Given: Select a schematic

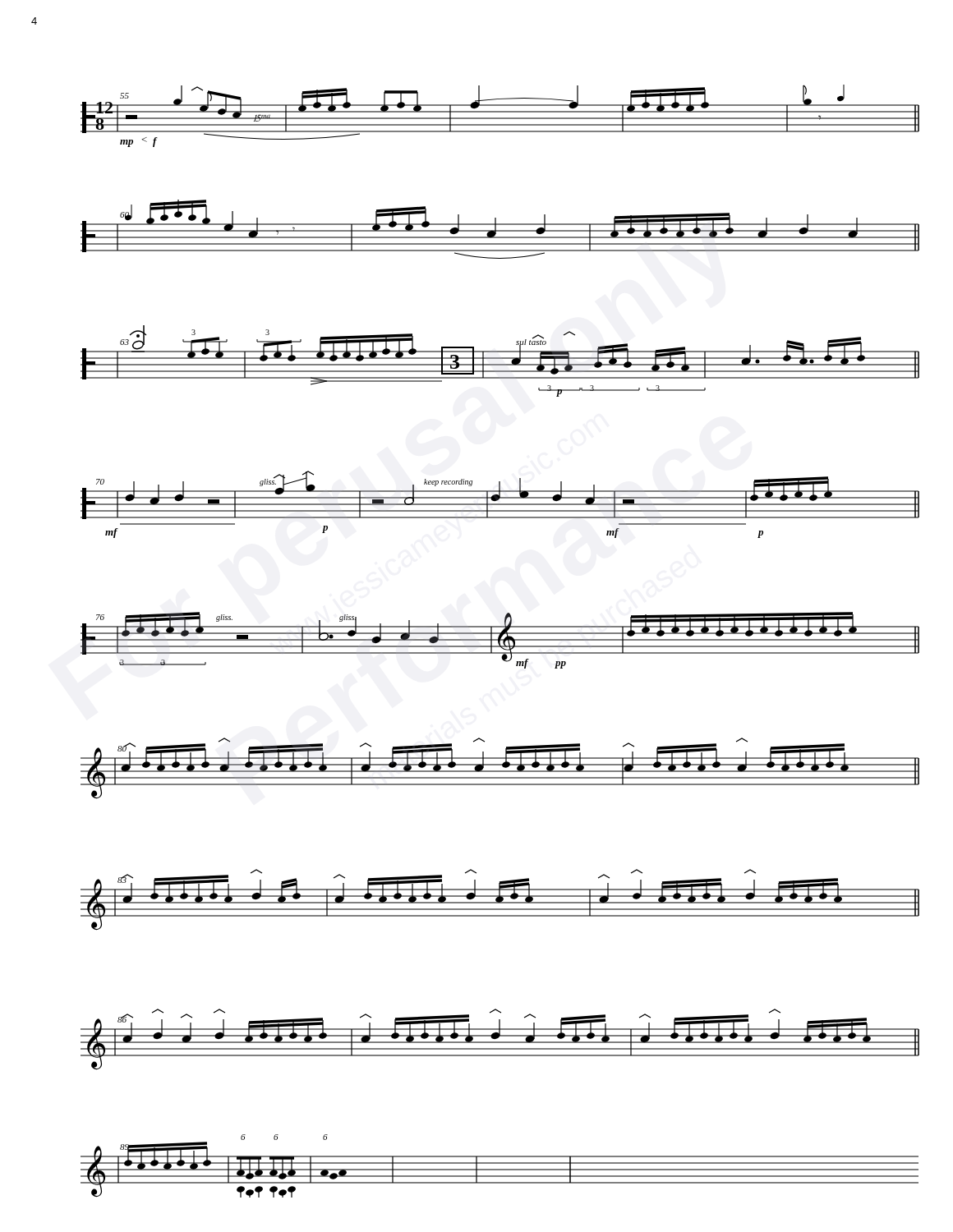Looking at the screenshot, I should point(479,614).
